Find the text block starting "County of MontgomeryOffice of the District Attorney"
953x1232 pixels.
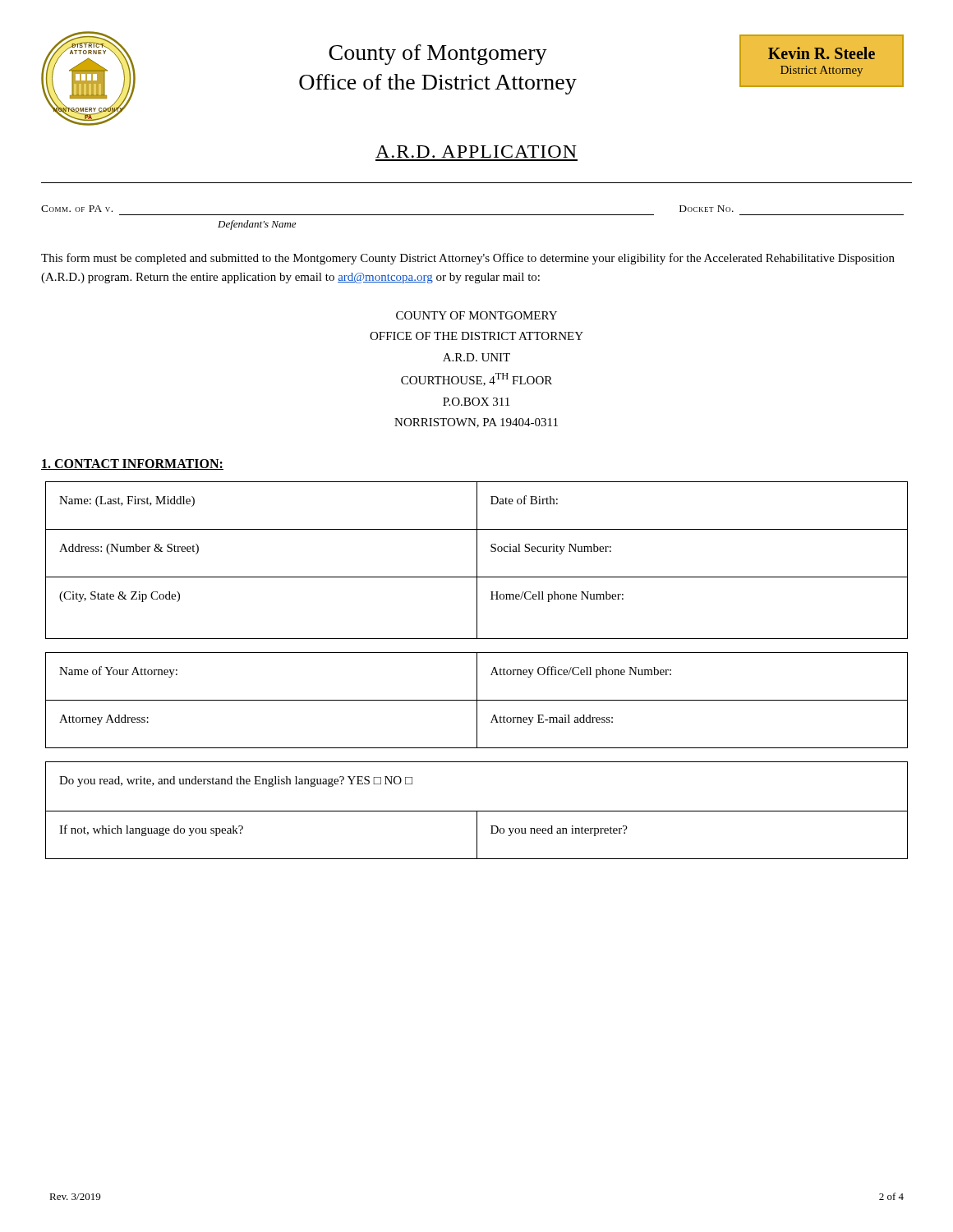437,68
